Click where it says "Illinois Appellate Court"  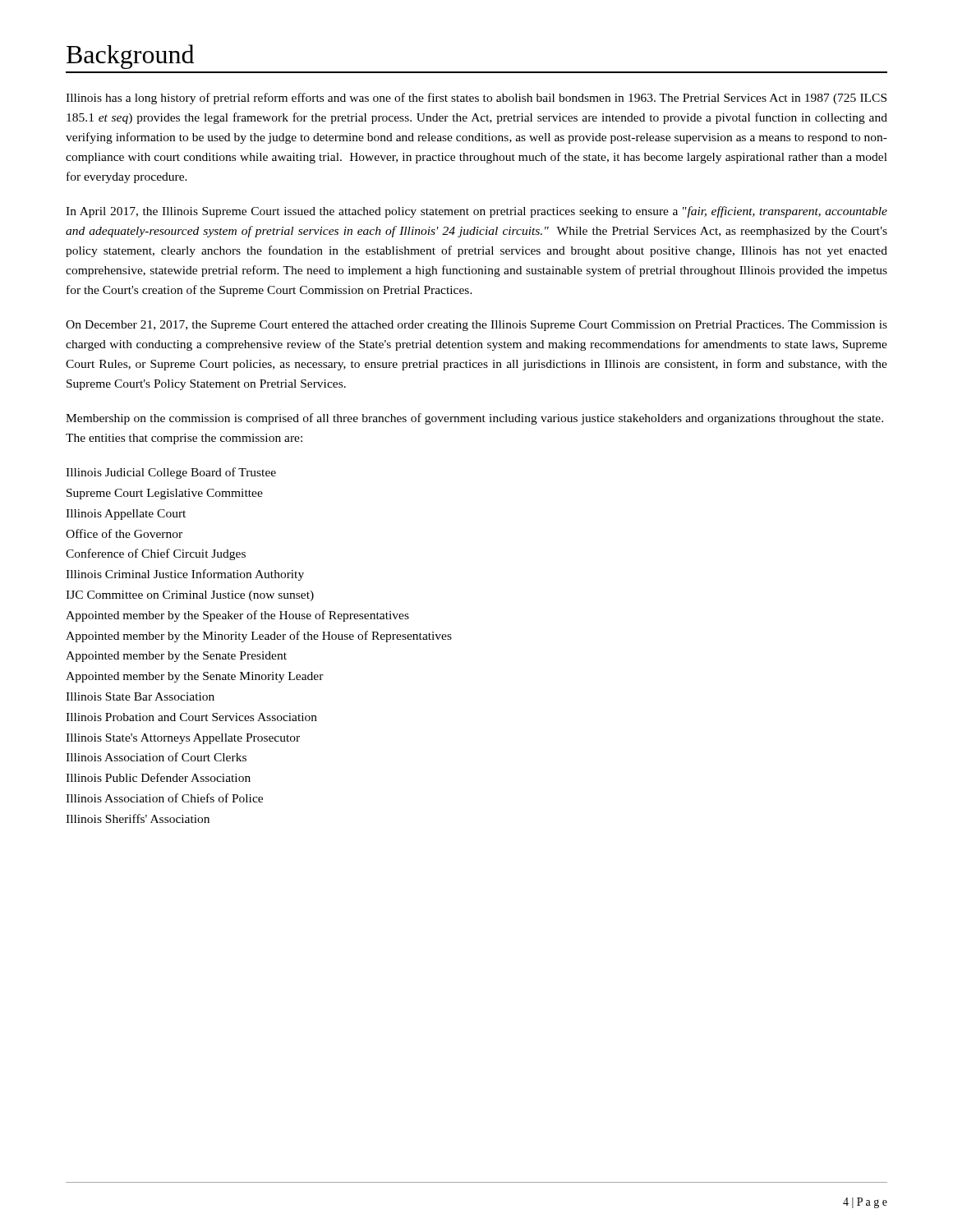click(126, 513)
